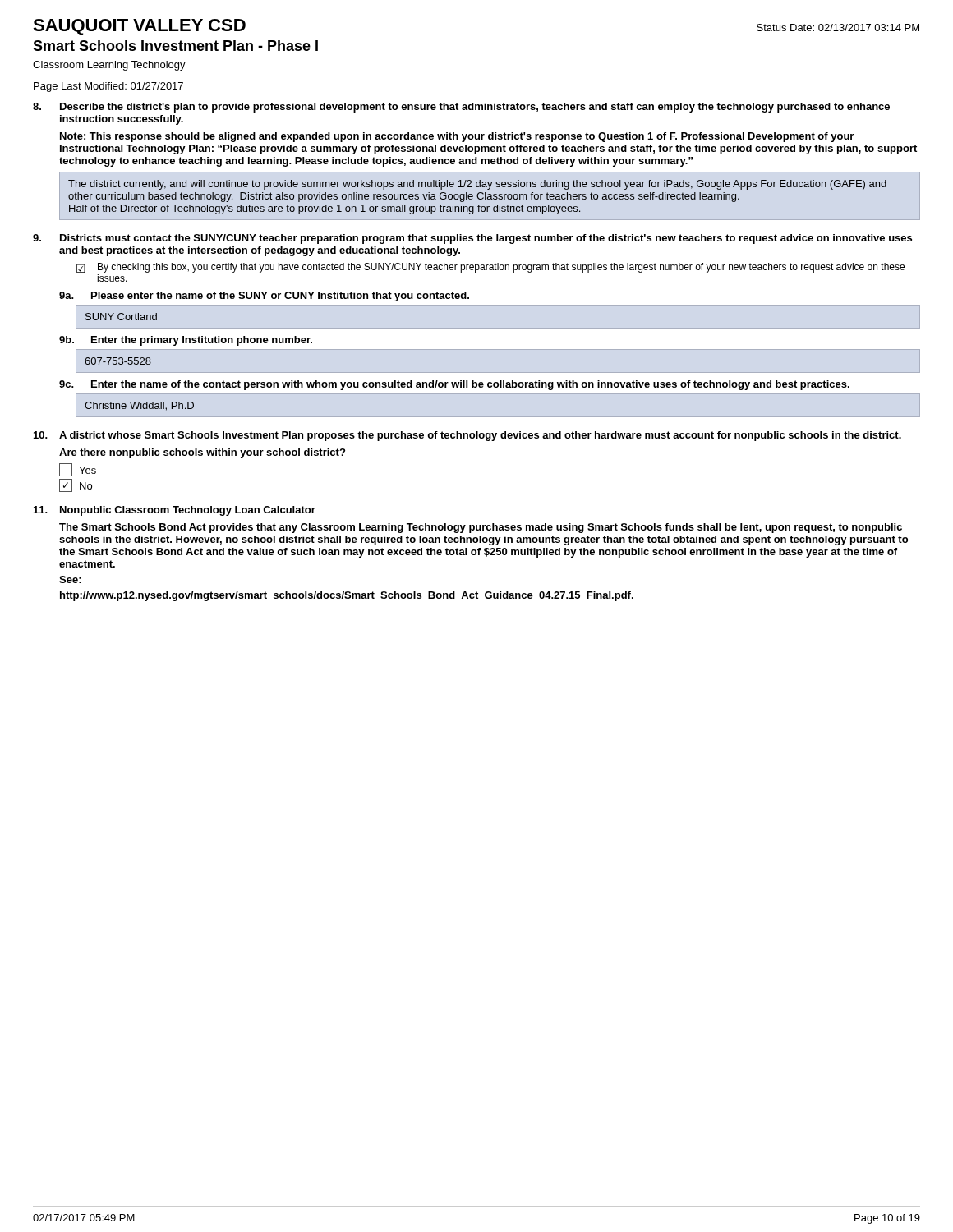Navigate to the text block starting "Note: This response"
The image size is (953, 1232).
(x=488, y=148)
